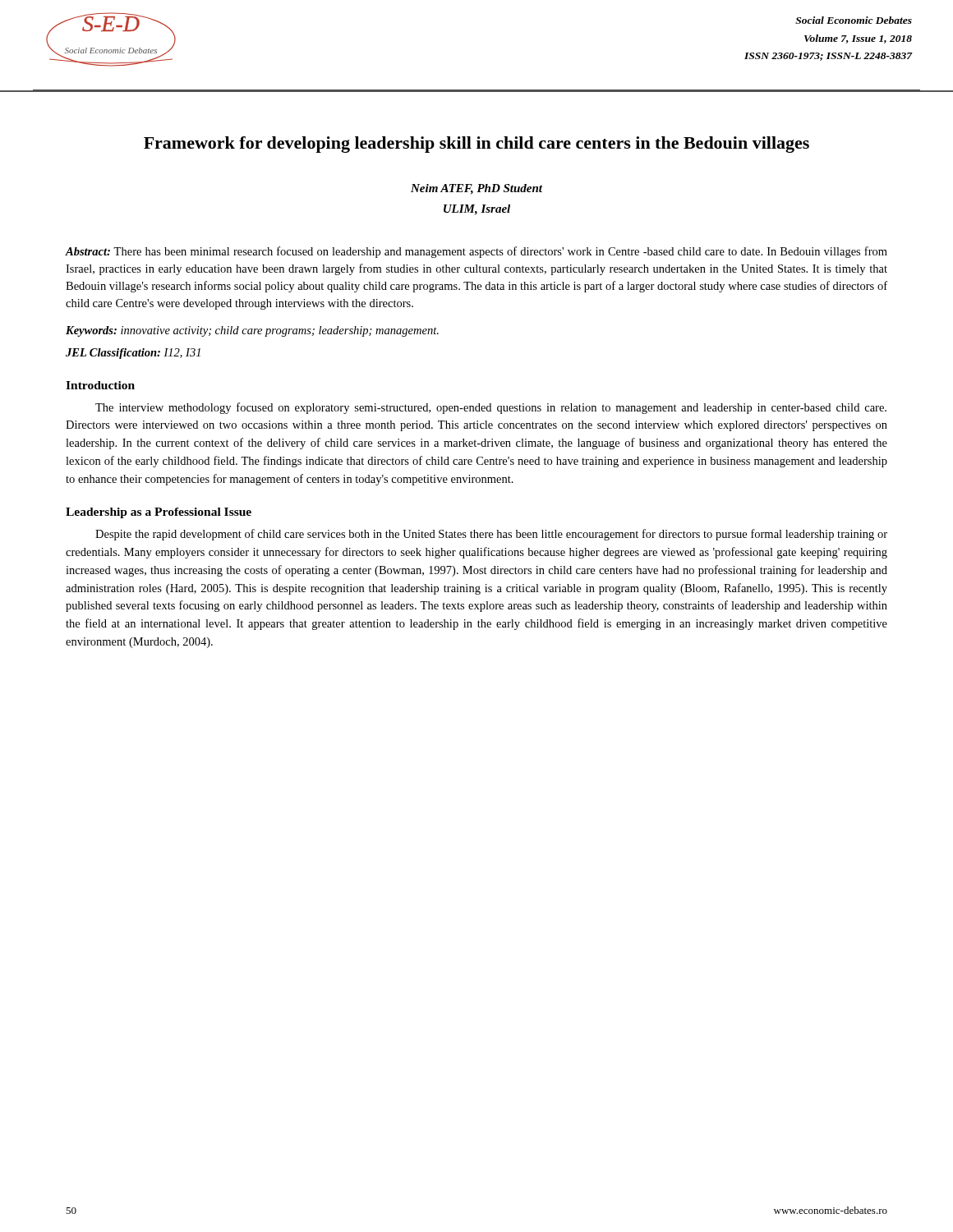953x1232 pixels.
Task: Find "JEL Classification: I12, I31" on this page
Action: tap(134, 352)
